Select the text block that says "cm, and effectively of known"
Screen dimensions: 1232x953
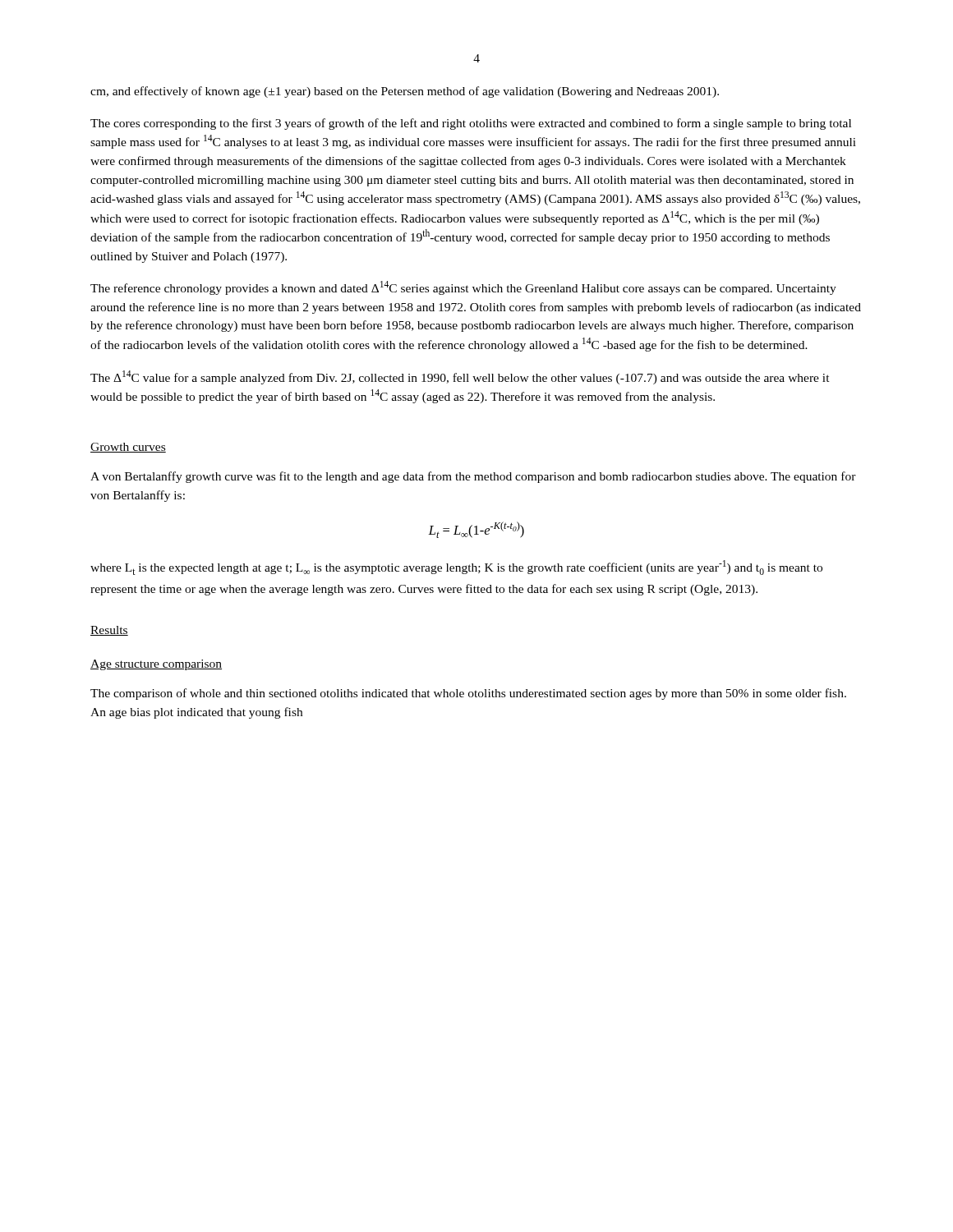click(x=476, y=92)
